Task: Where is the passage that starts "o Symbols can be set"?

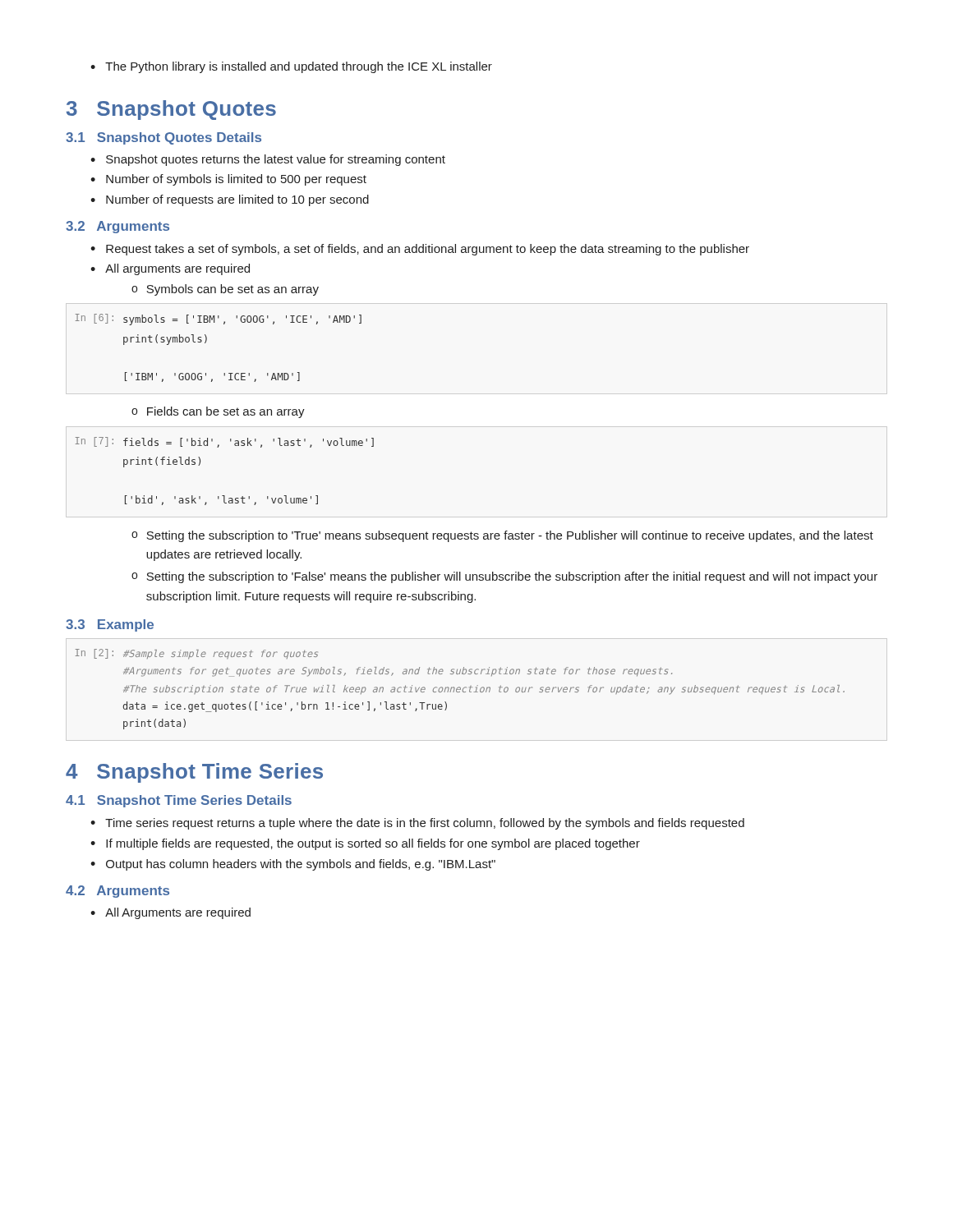Action: tap(225, 289)
